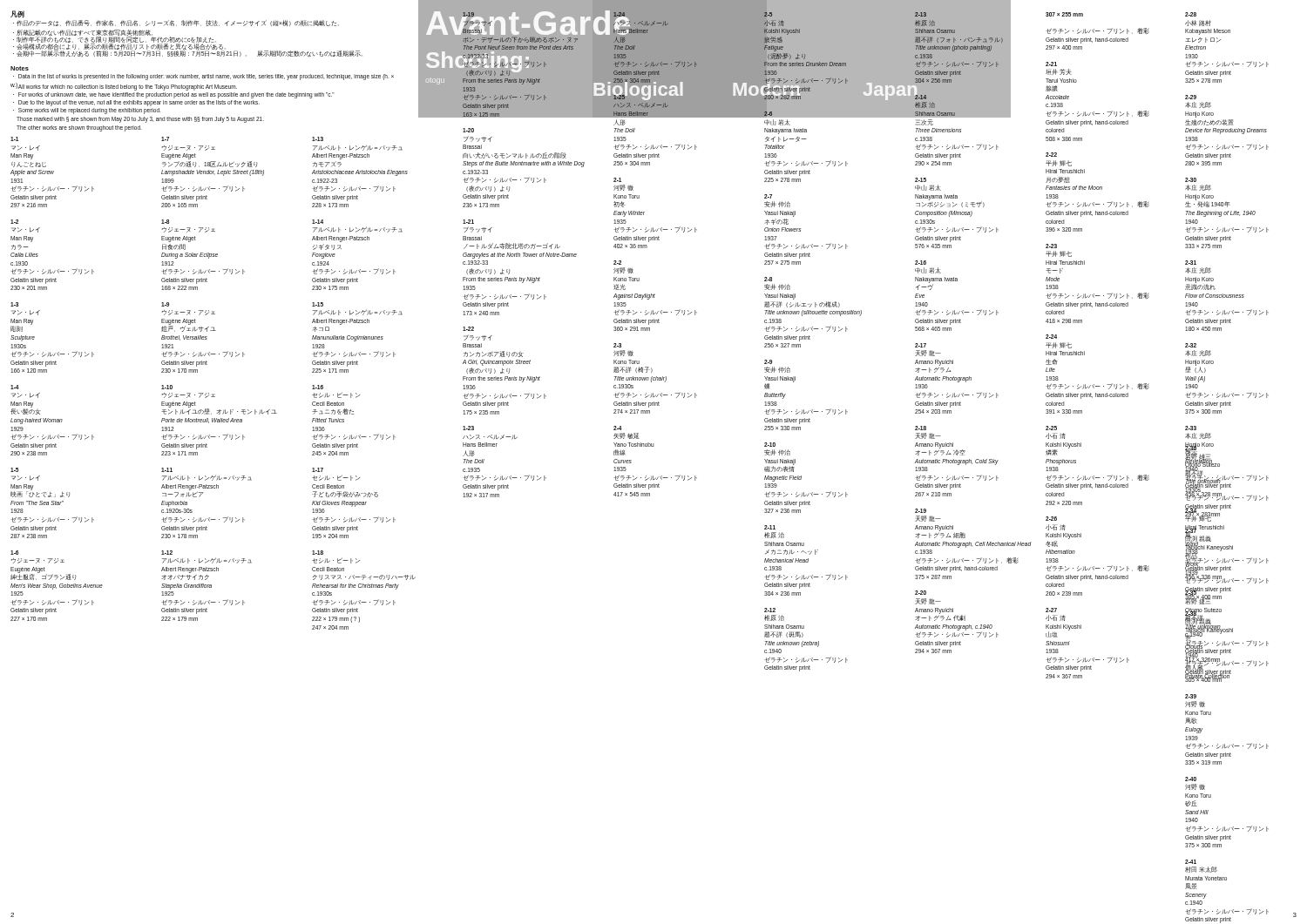Click on the list item with the text "・会期中一部展示替えがある（前期：5月20日〜7月3日、§§後期：7月5日〜8月21日）。 展示期間の定数のないものは通期展示。"
The image size is (1307, 924).
click(188, 54)
